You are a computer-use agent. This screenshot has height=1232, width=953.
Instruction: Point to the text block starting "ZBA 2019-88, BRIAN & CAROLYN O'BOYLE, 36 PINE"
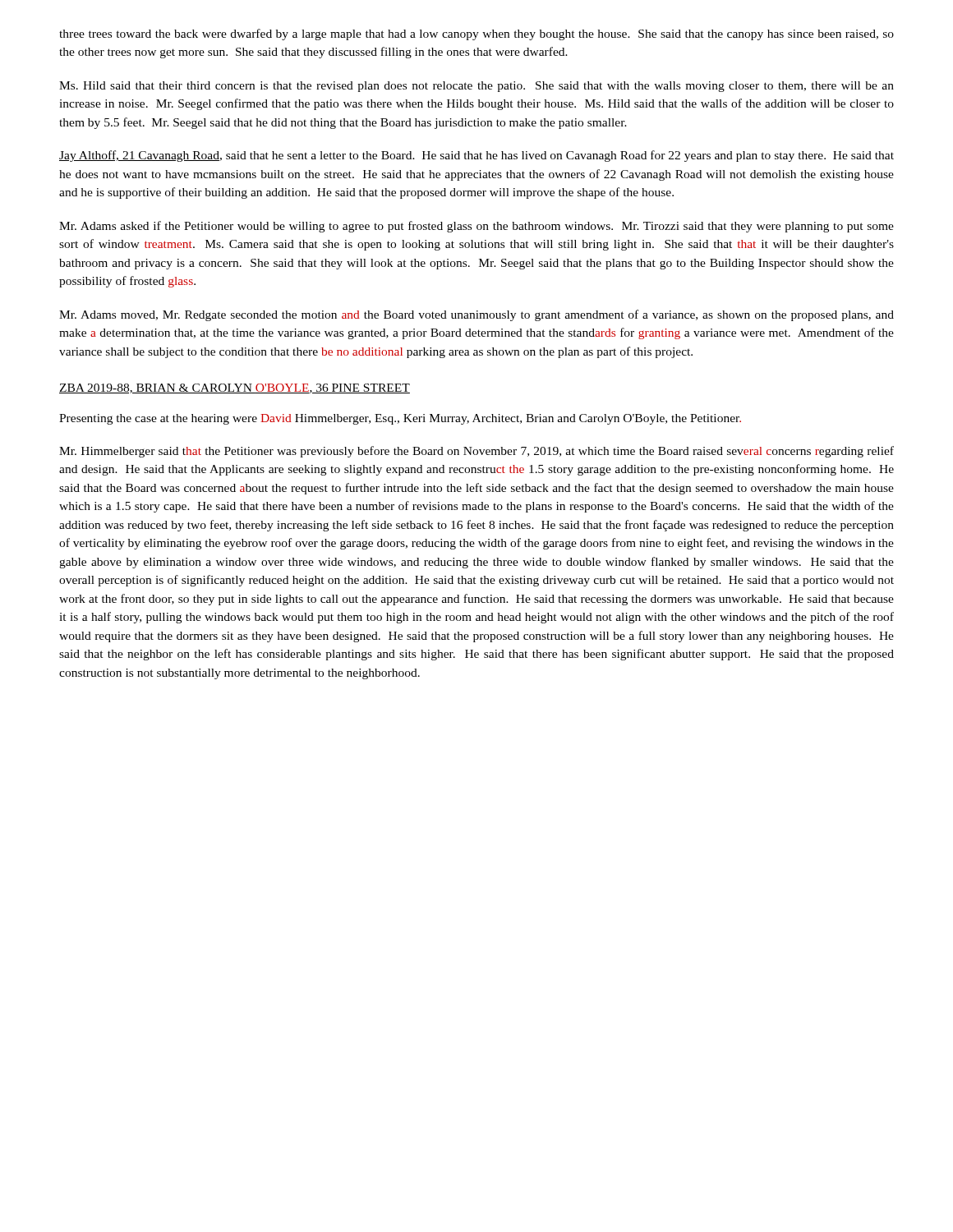click(x=234, y=387)
